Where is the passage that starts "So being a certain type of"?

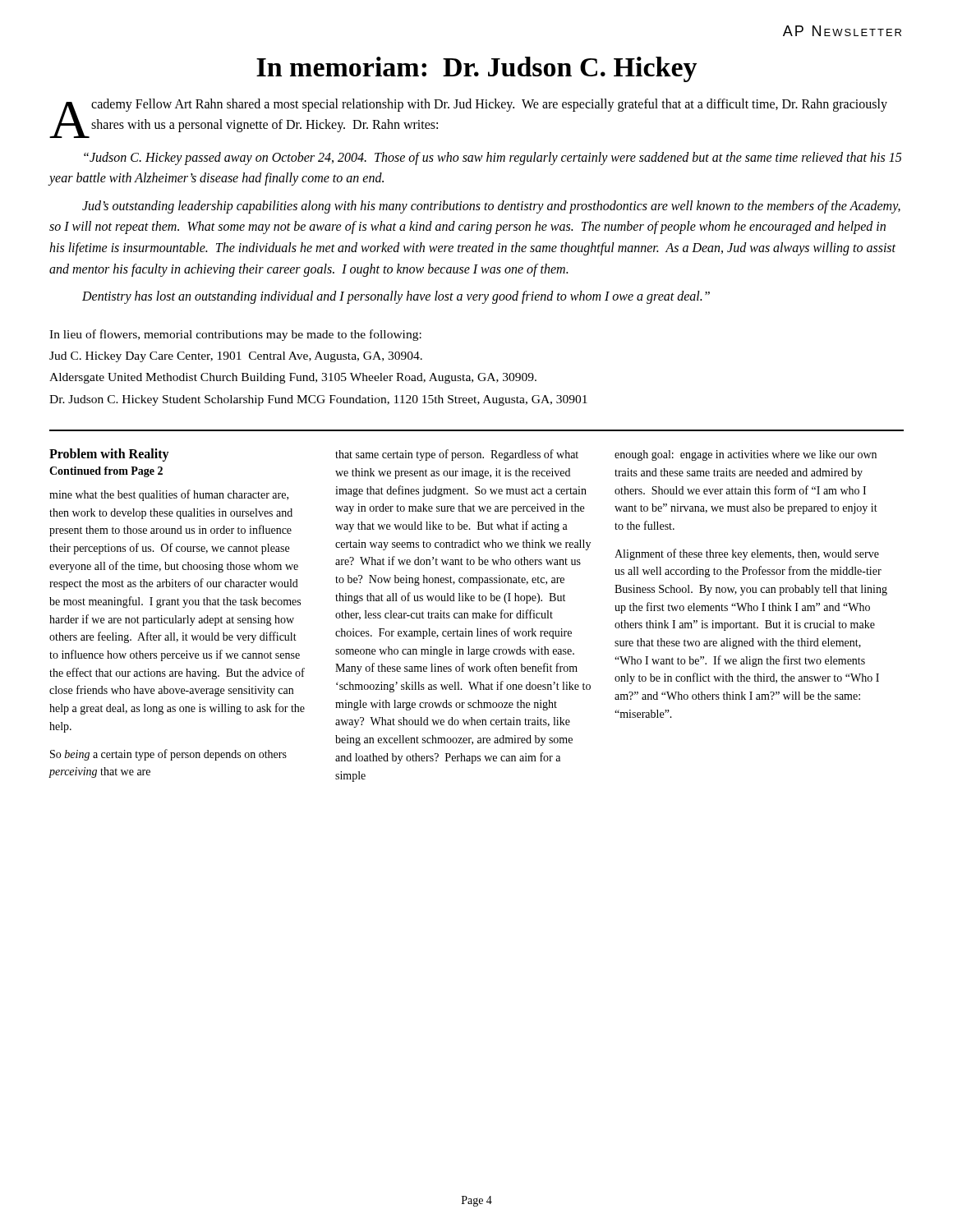[168, 763]
